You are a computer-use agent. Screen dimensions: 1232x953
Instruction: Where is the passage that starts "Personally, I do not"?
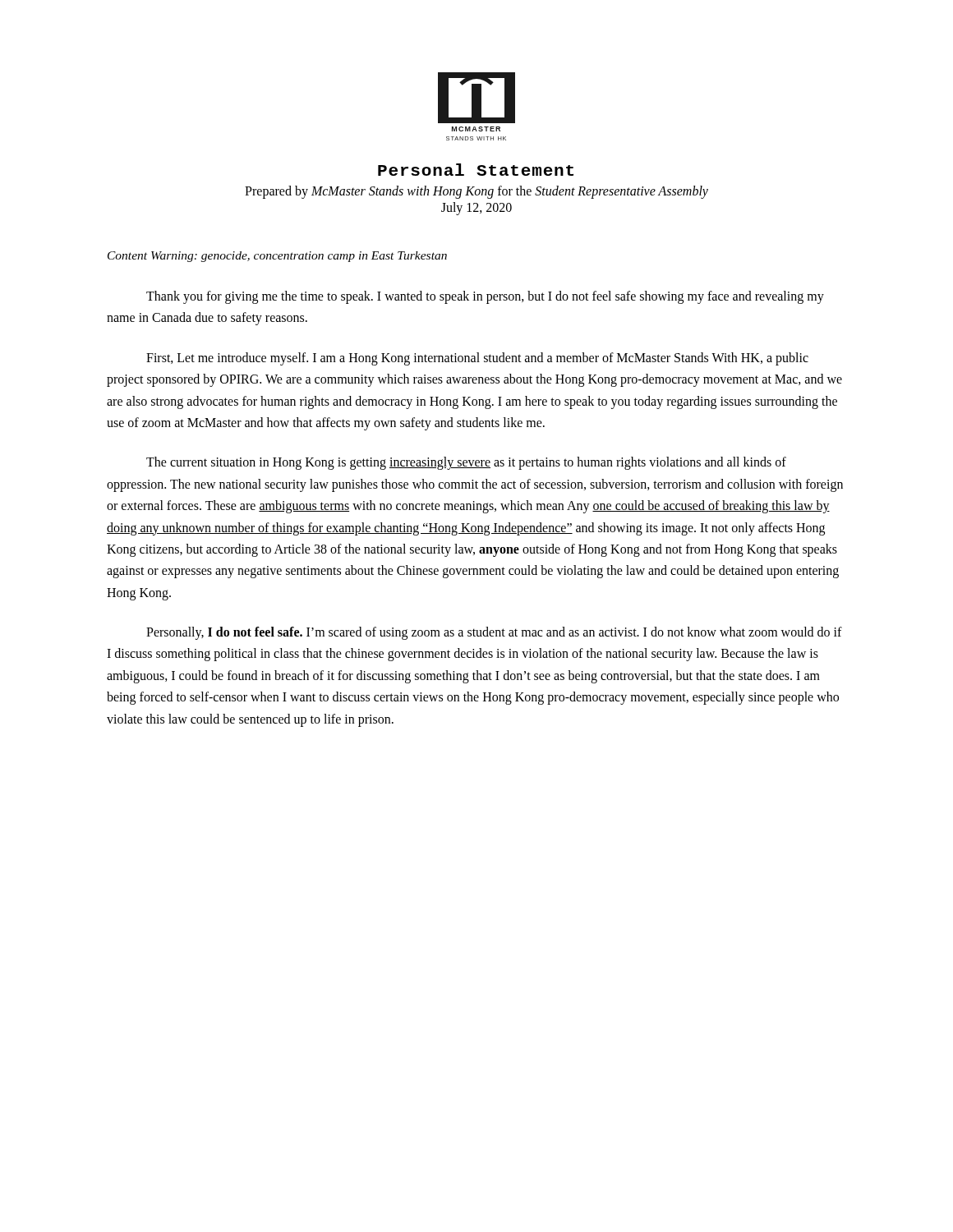click(474, 675)
